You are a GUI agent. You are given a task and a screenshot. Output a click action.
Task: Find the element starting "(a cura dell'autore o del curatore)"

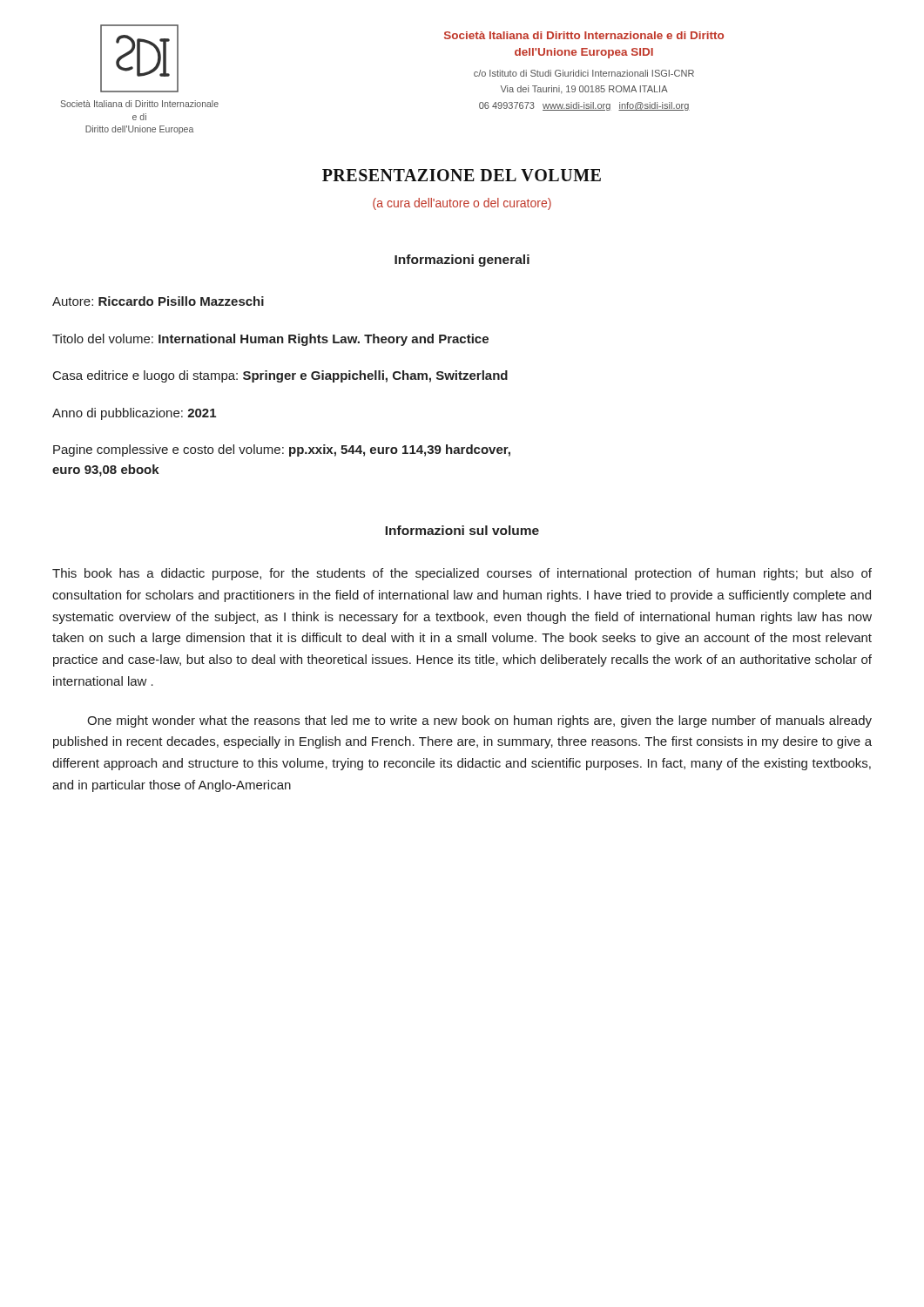click(x=462, y=203)
